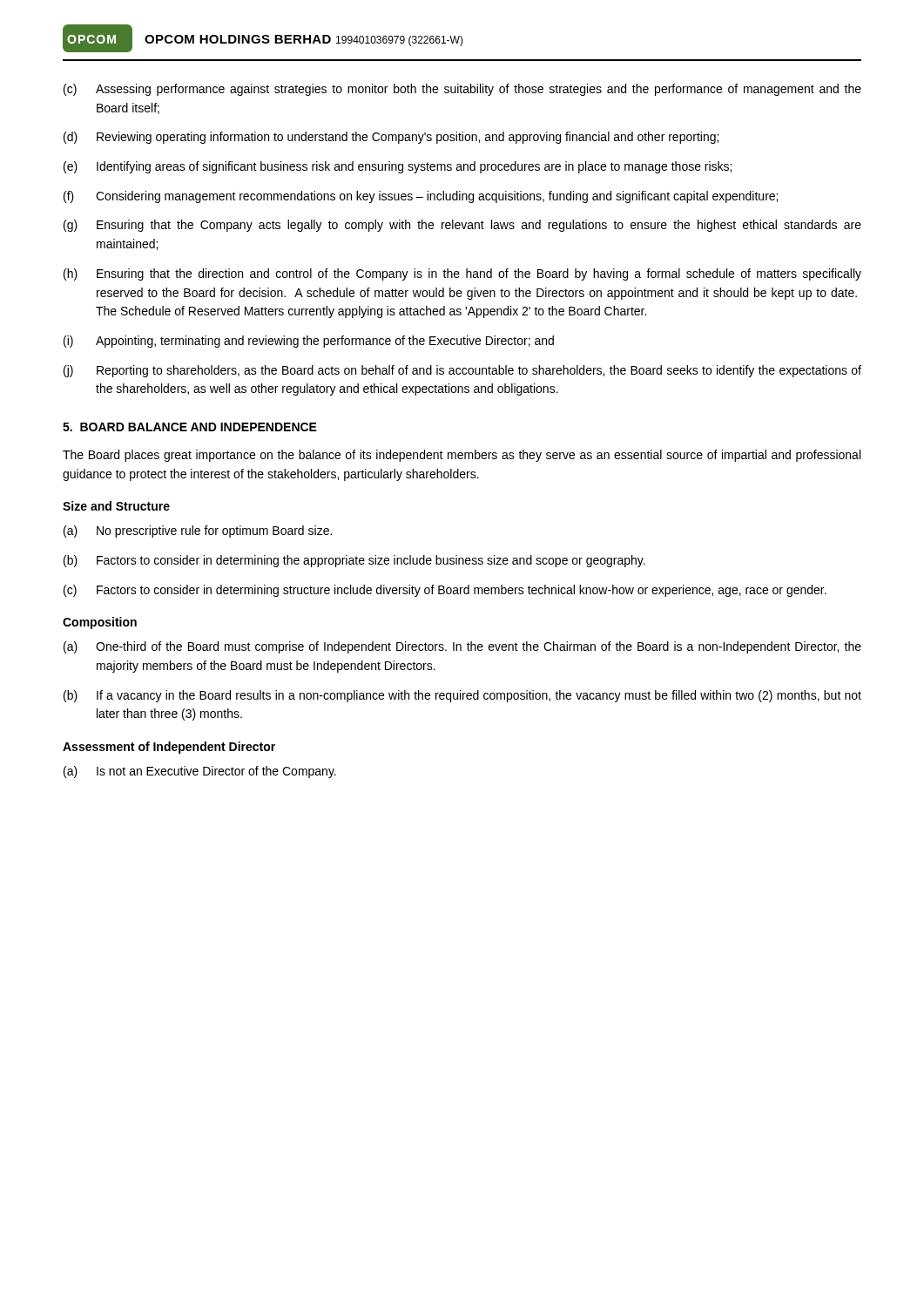924x1307 pixels.
Task: Find the block starting "(g) Ensuring that"
Action: click(x=462, y=235)
